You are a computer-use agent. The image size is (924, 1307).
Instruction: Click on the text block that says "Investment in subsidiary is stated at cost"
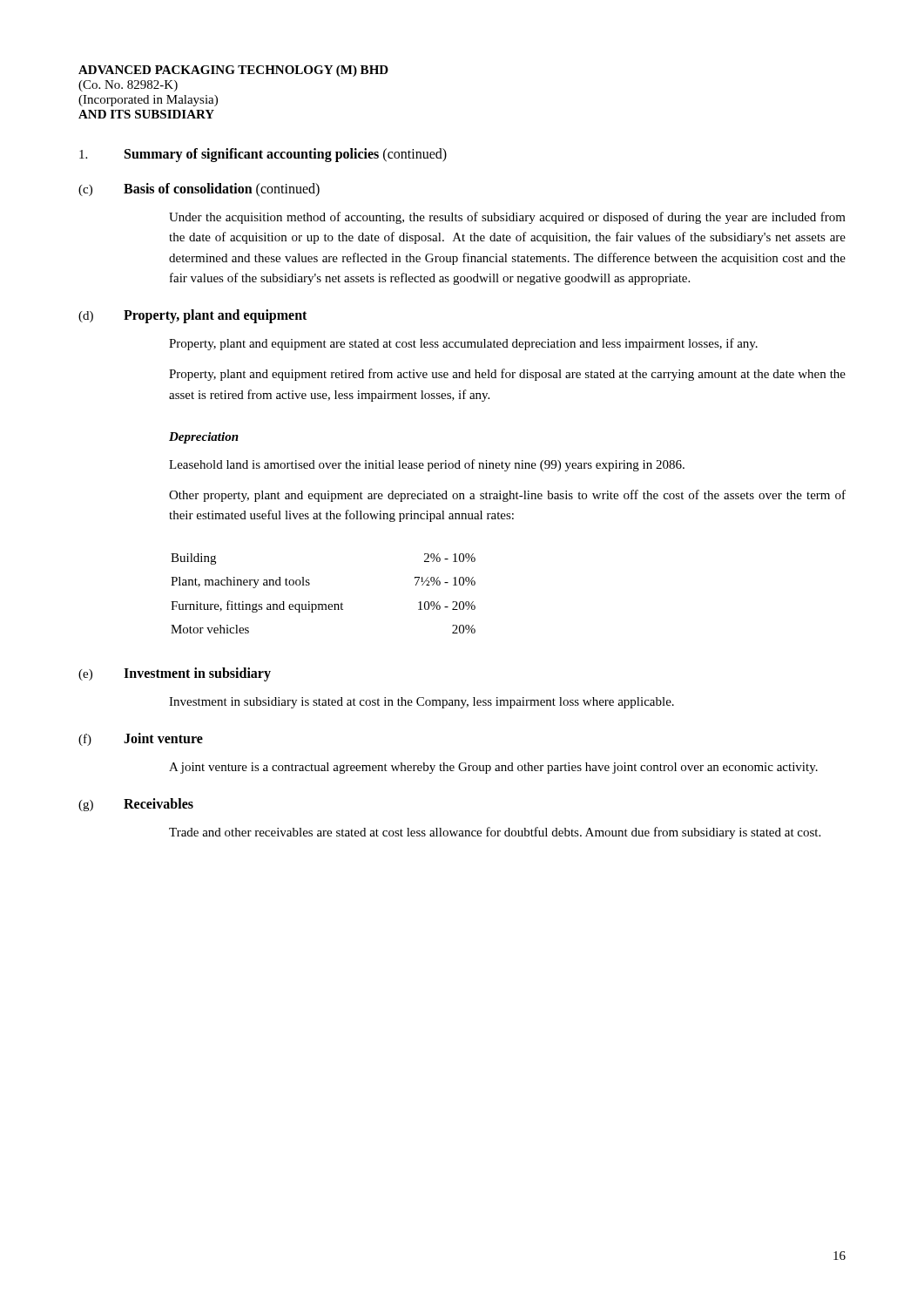coord(462,696)
